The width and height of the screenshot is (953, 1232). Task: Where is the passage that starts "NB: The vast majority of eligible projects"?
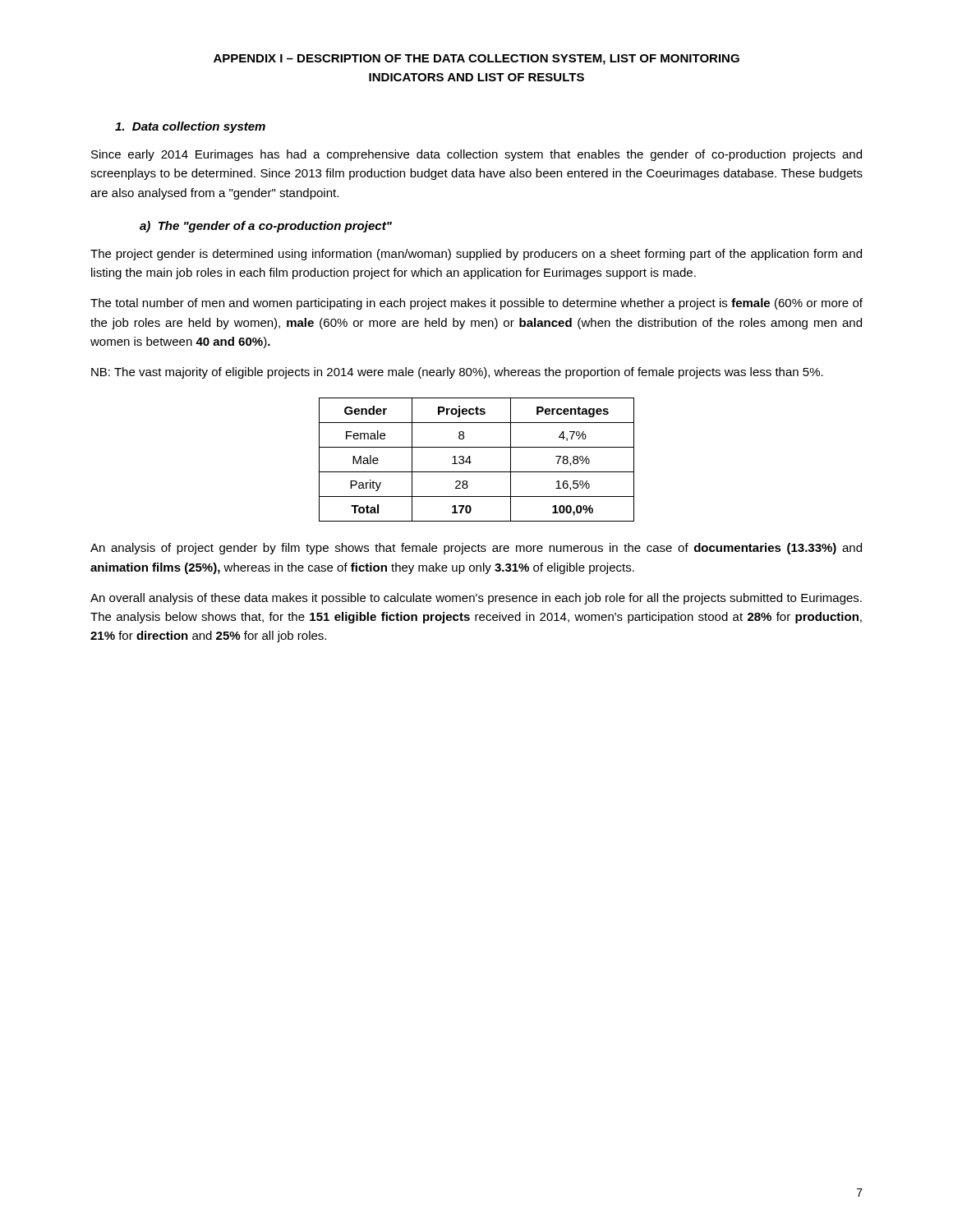click(x=457, y=372)
